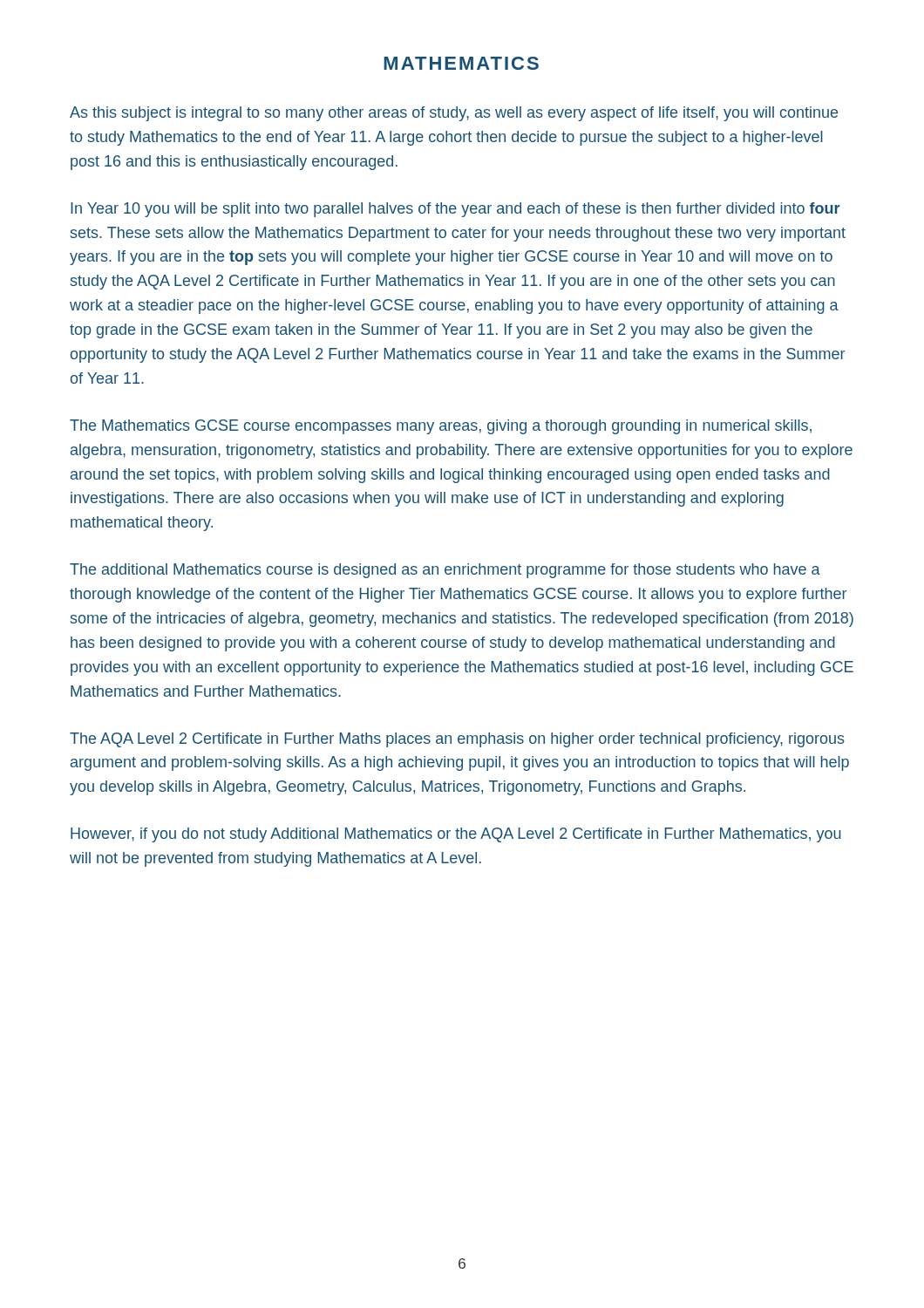Find the text block starting "The additional Mathematics course is designed as an"
The height and width of the screenshot is (1308, 924).
[x=462, y=630]
